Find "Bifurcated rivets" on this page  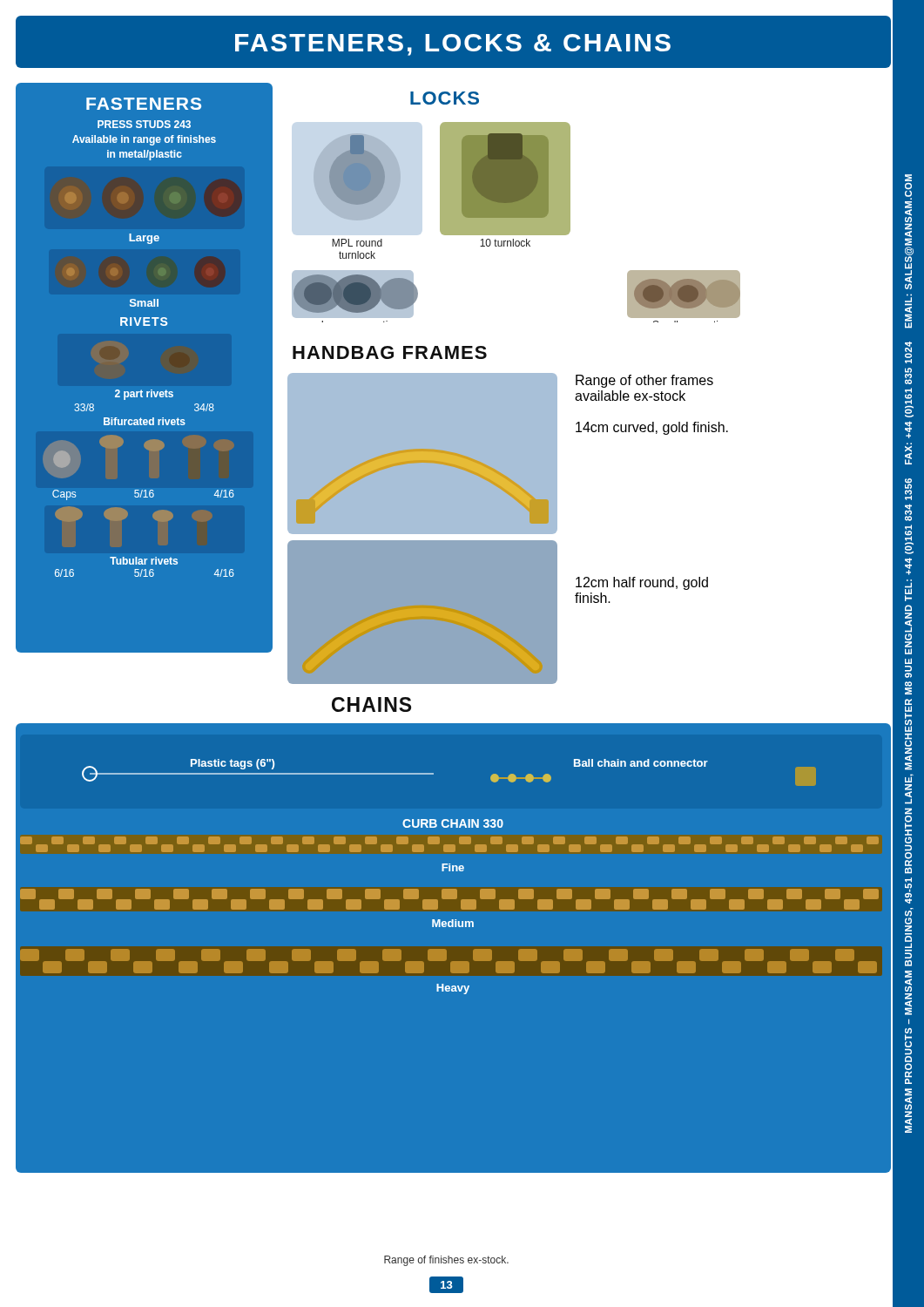[x=144, y=422]
